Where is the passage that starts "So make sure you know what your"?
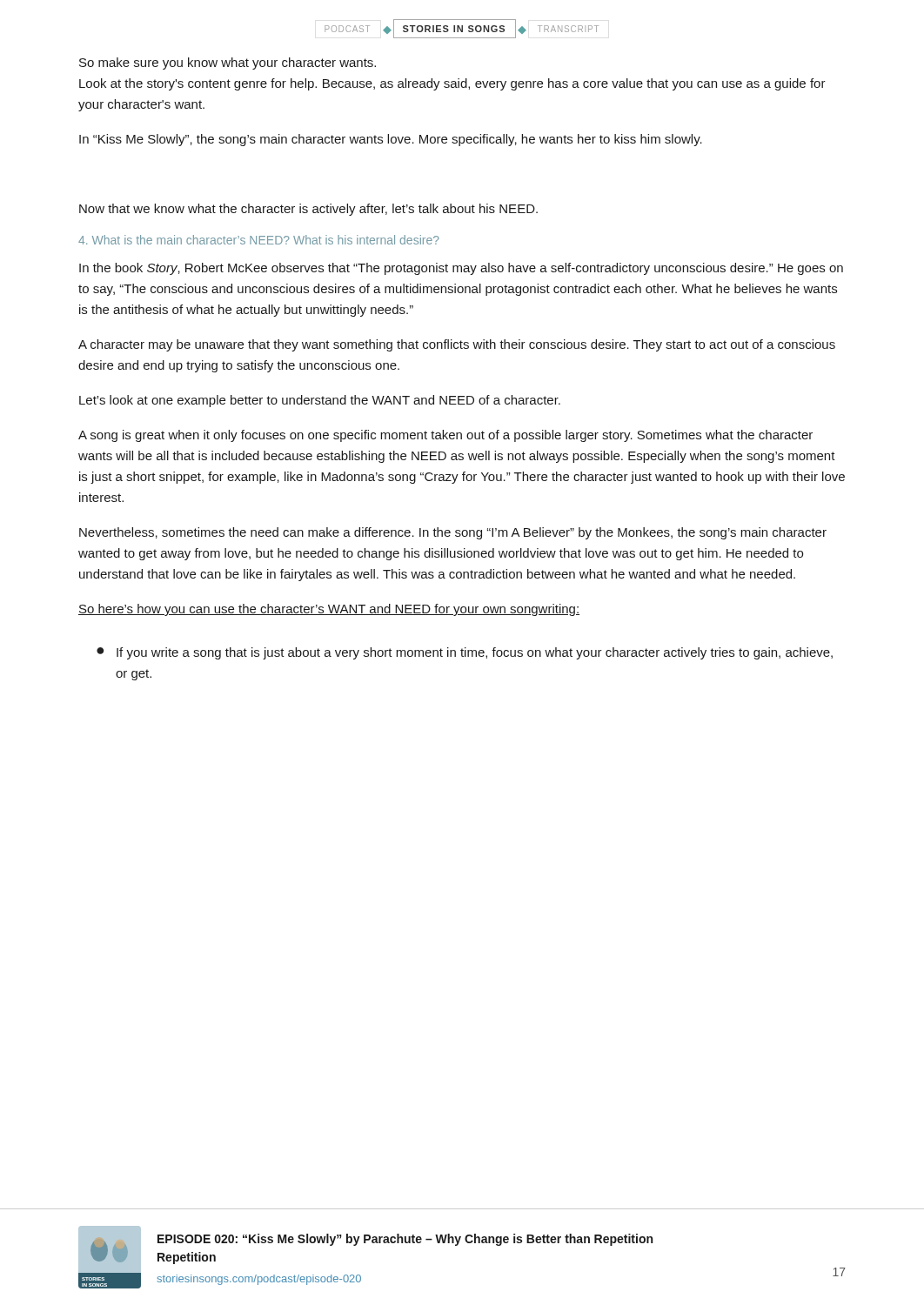This screenshot has width=924, height=1305. point(452,83)
